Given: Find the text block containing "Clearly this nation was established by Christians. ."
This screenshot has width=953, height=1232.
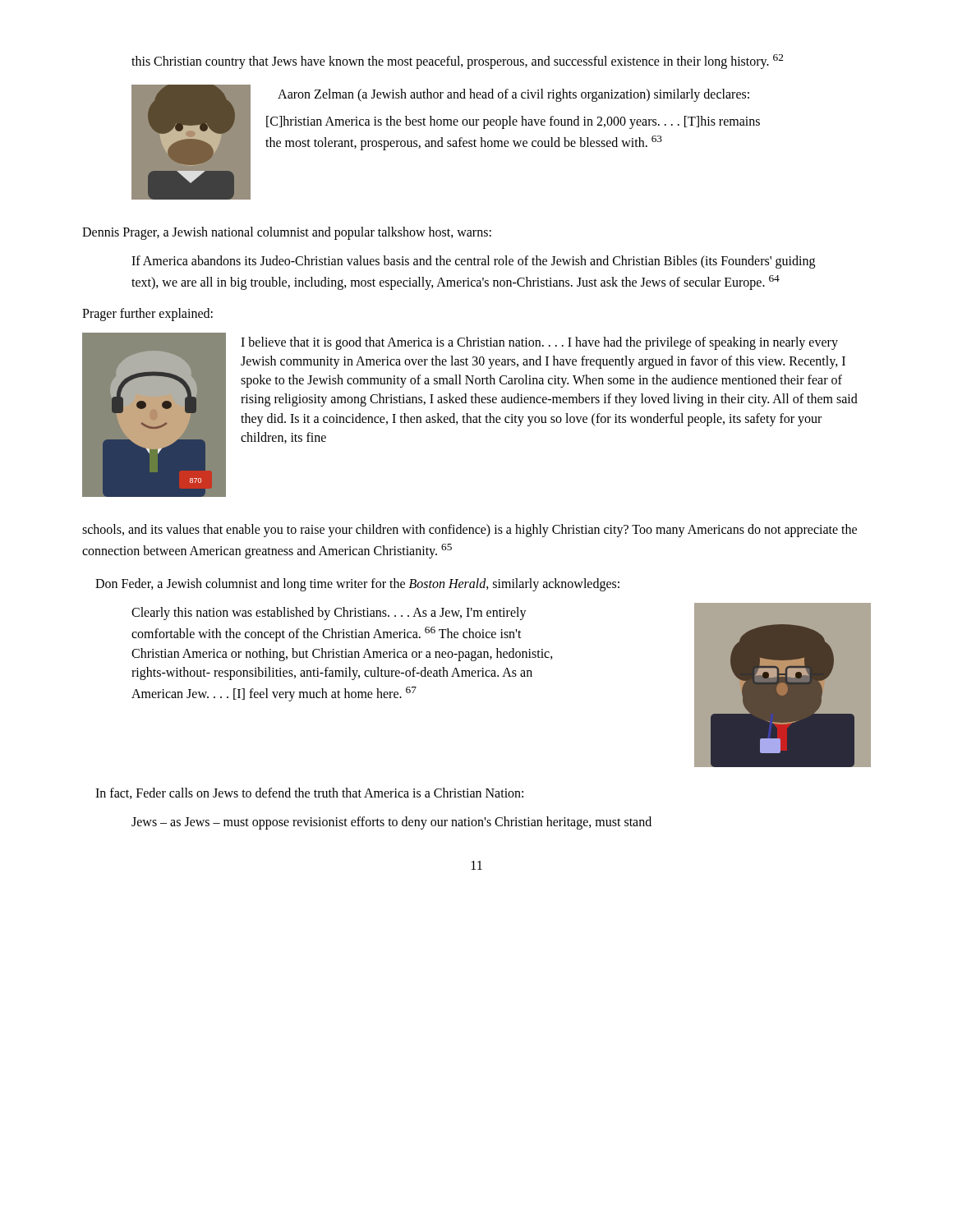Looking at the screenshot, I should point(342,653).
